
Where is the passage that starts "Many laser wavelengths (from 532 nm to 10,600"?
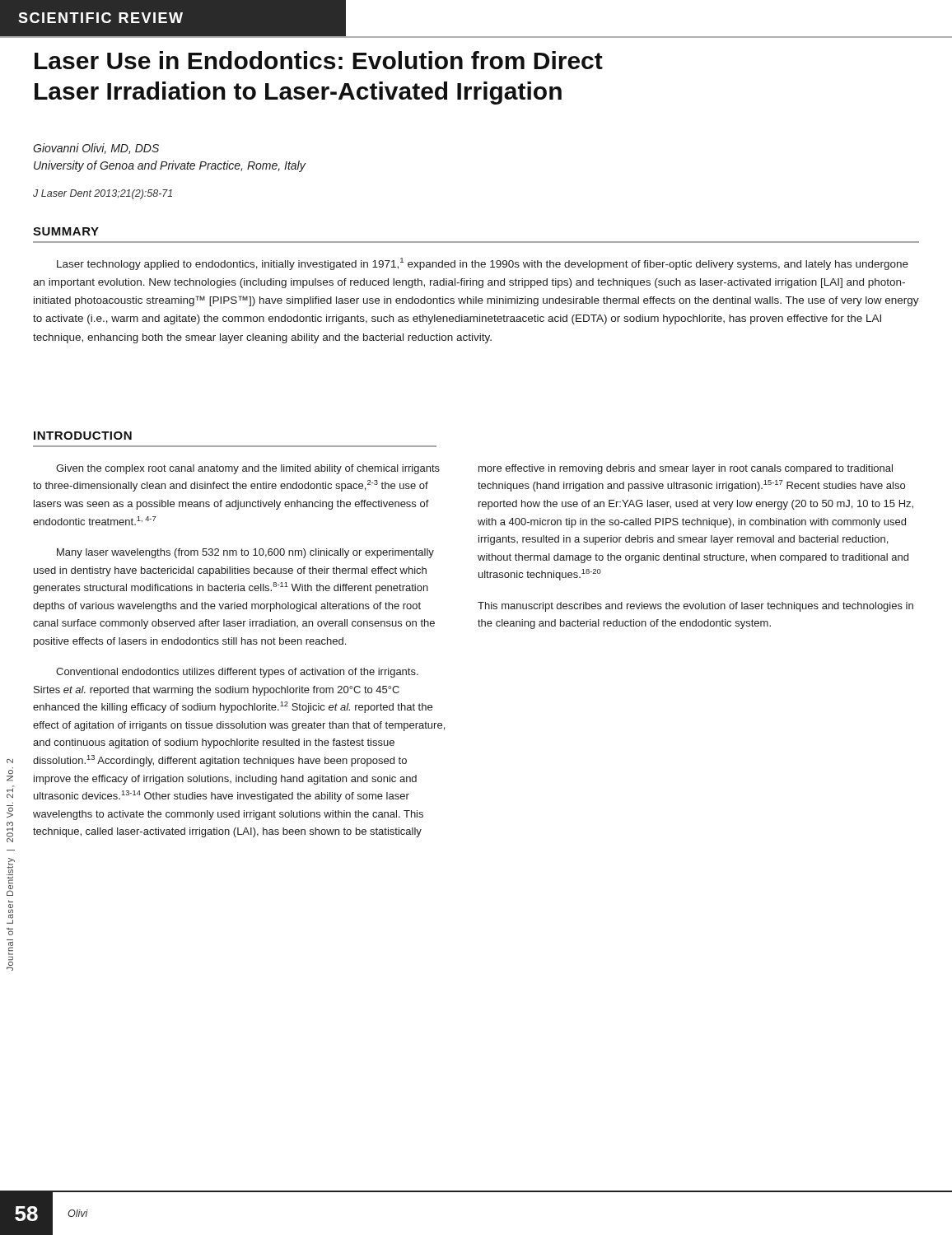click(x=240, y=597)
